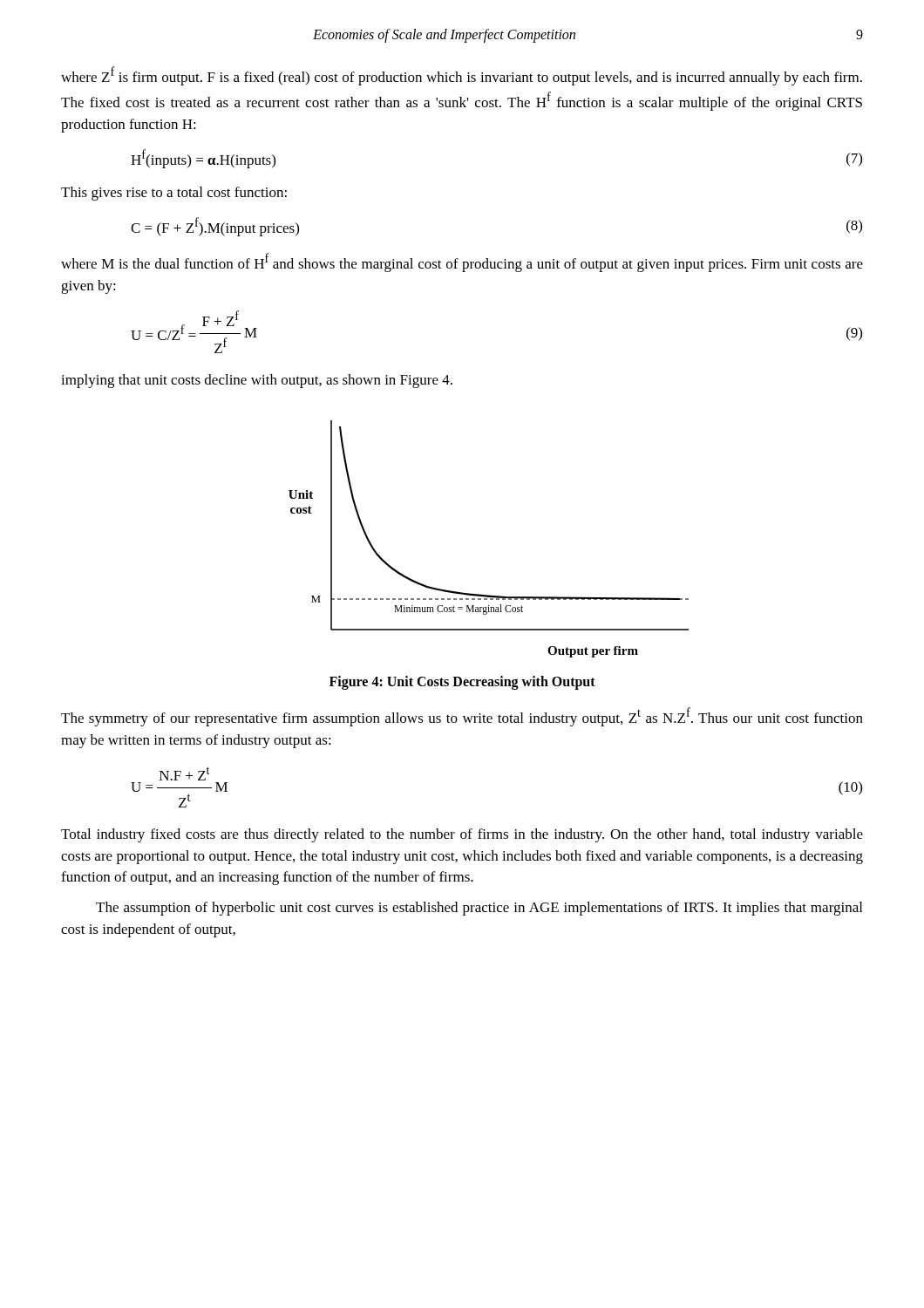Click the passage that begins "The assumption of hyperbolic unit cost"

click(462, 918)
